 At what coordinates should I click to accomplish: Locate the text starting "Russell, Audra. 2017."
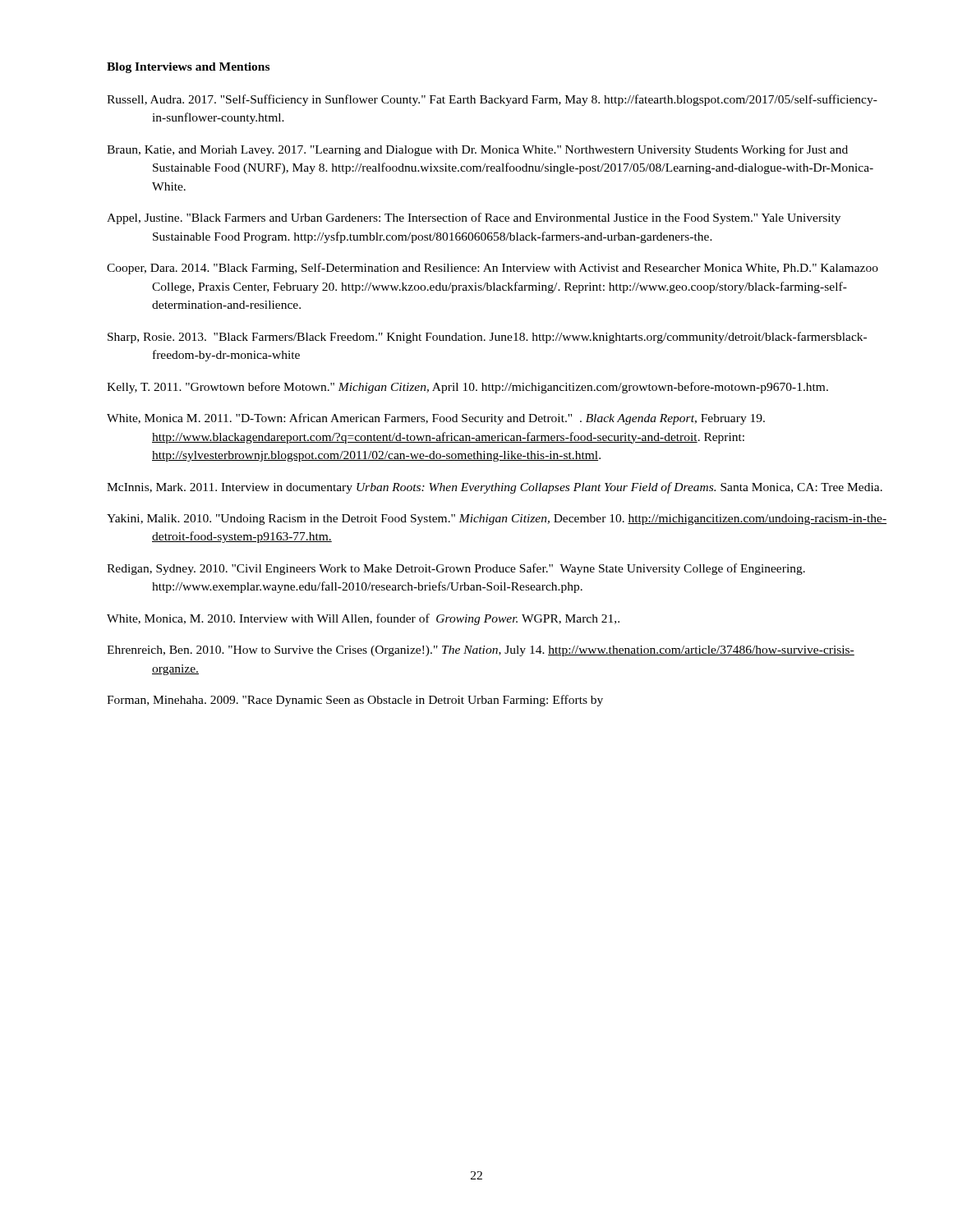point(492,108)
